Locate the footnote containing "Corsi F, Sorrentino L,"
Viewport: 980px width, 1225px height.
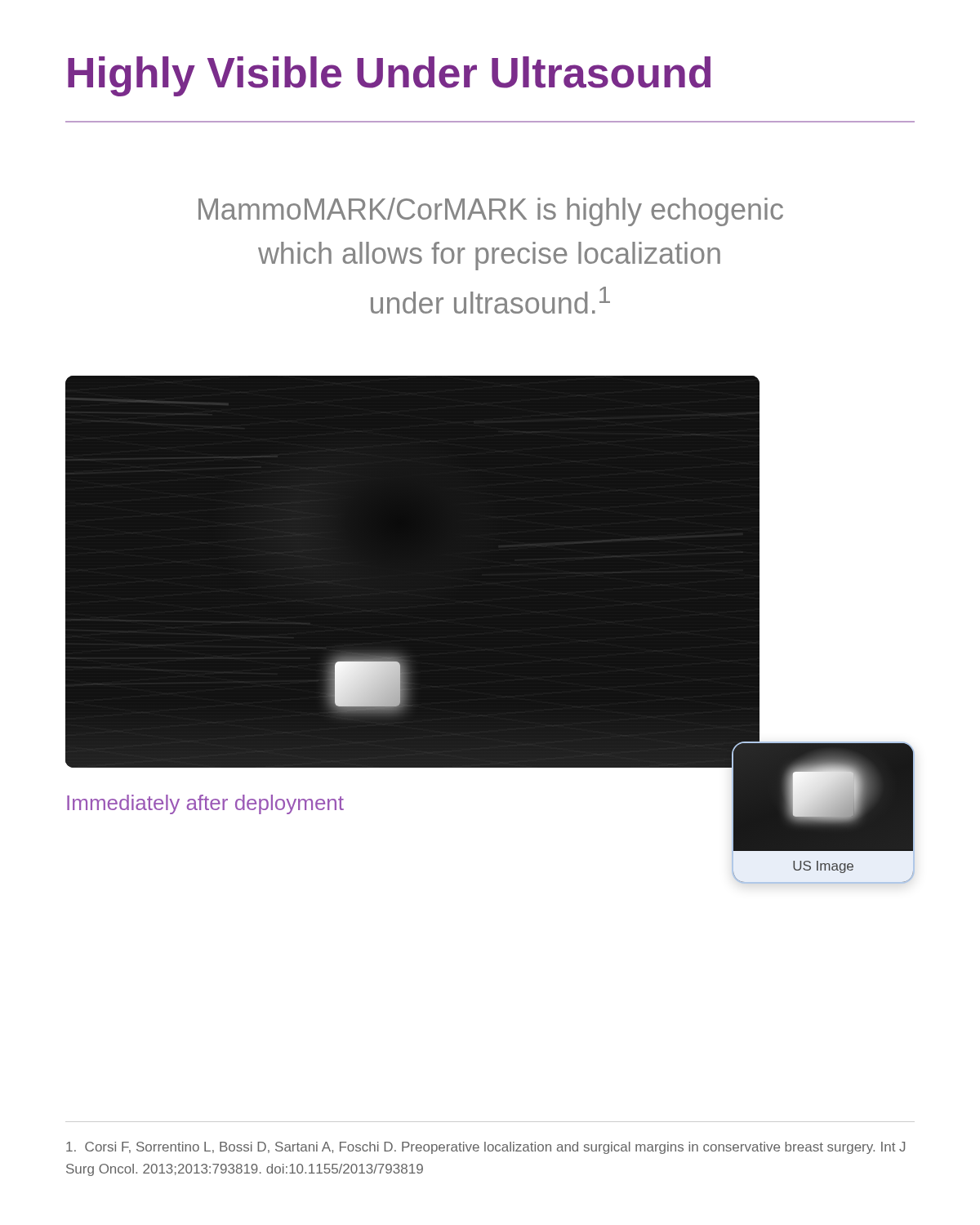(x=490, y=1151)
